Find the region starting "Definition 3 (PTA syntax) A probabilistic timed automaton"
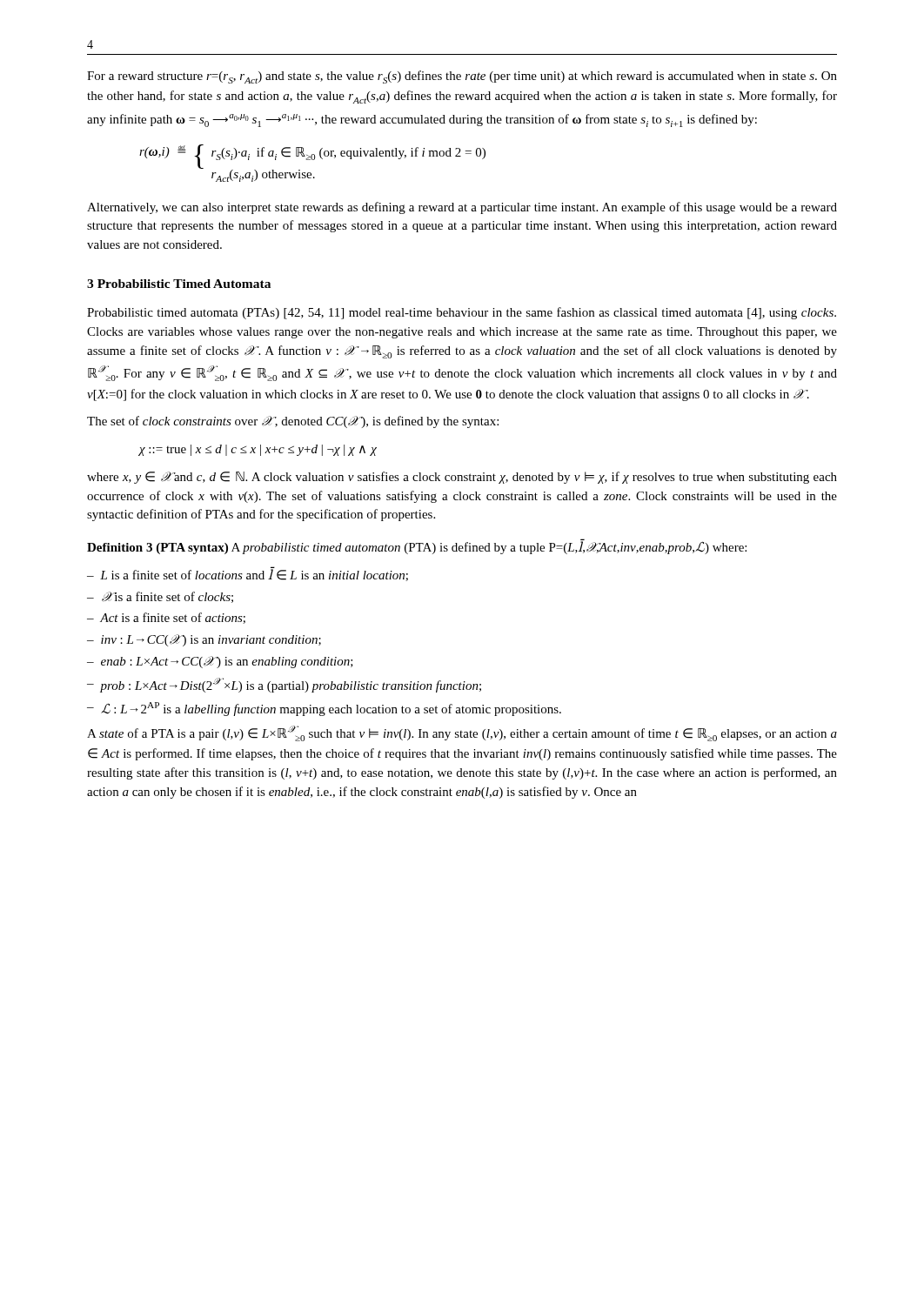Viewport: 924px width, 1305px height. pyautogui.click(x=462, y=548)
